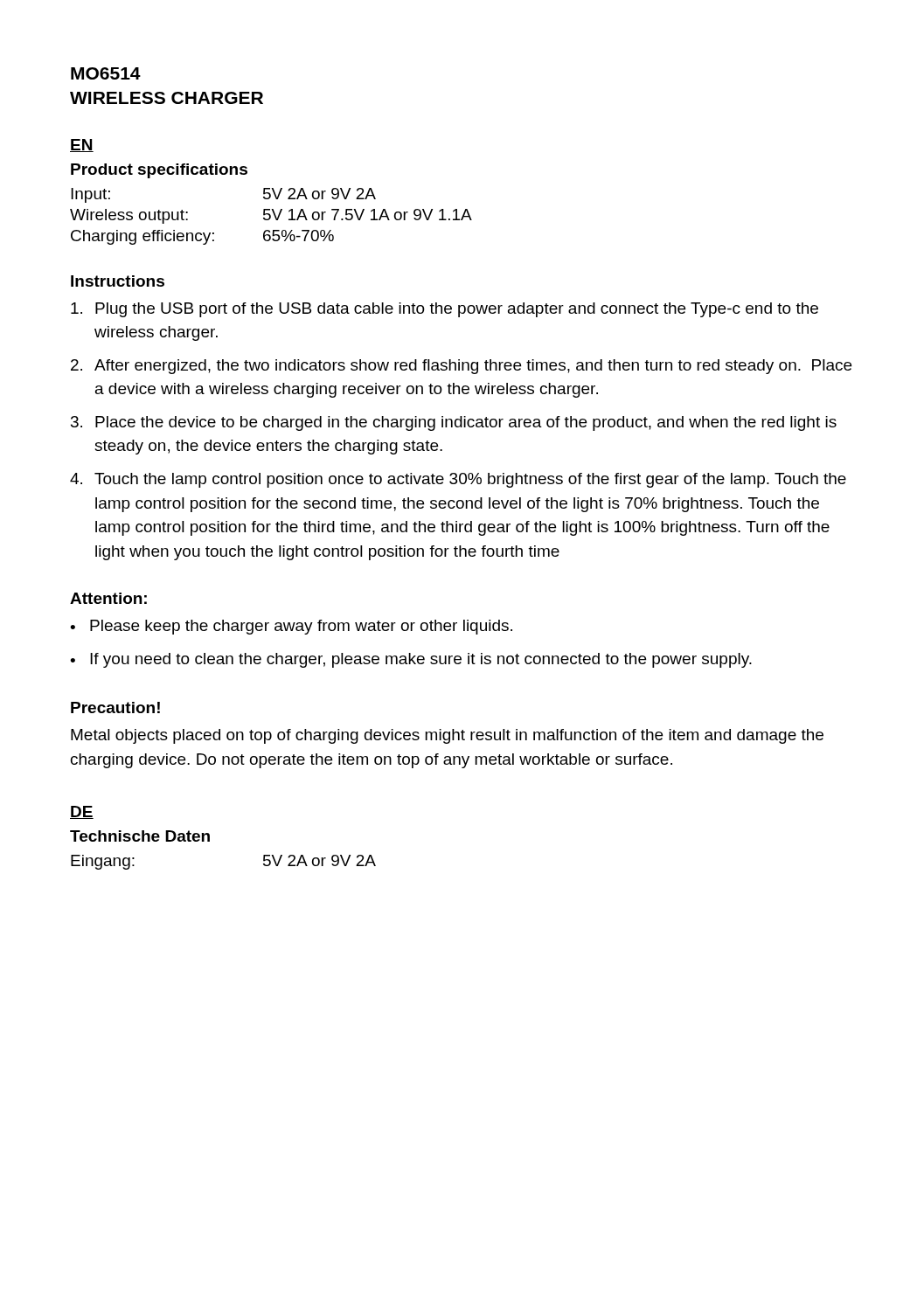
Task: Click the passage that begins "• Please keep"
Action: click(292, 627)
